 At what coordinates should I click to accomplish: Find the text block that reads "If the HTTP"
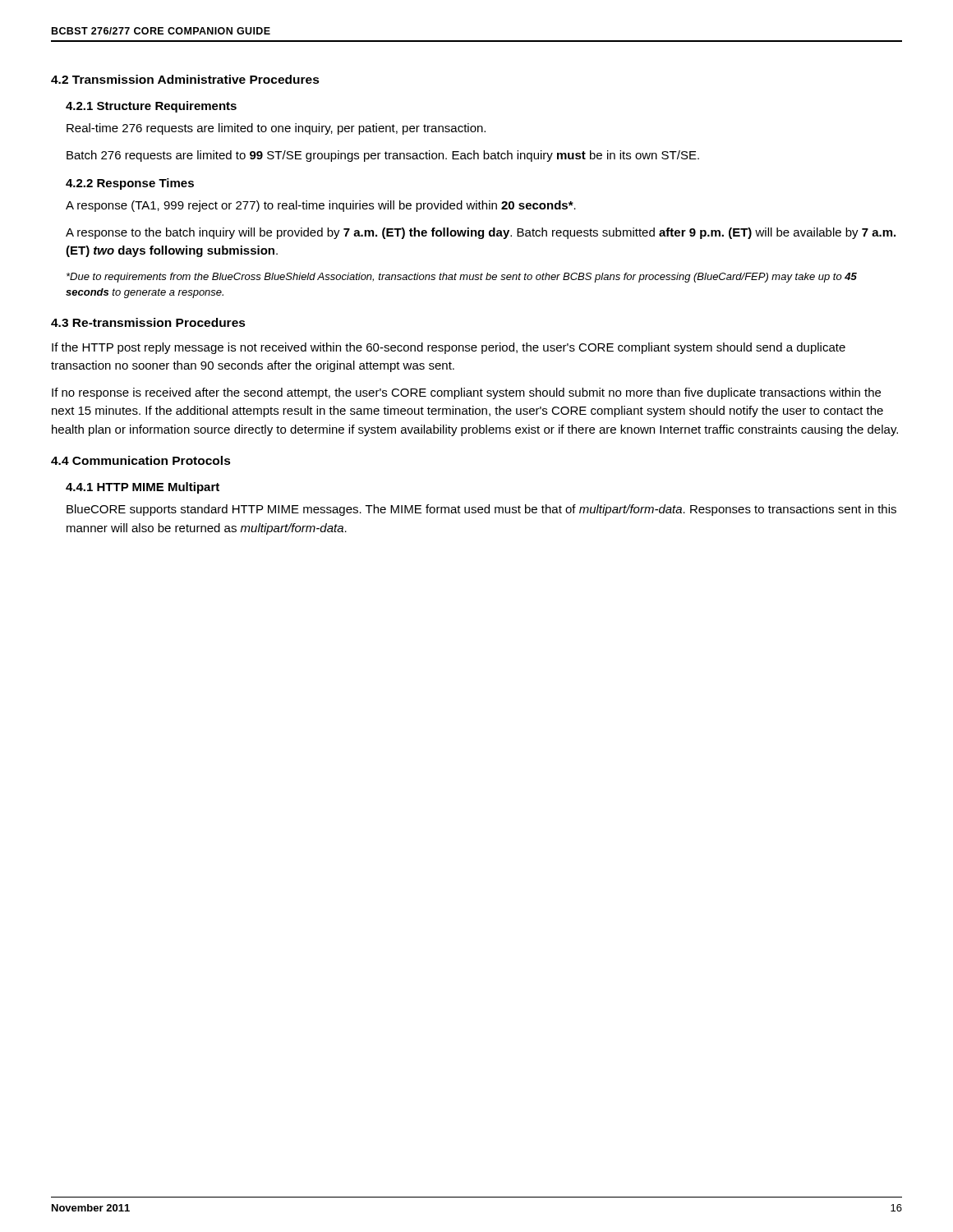pyautogui.click(x=448, y=356)
